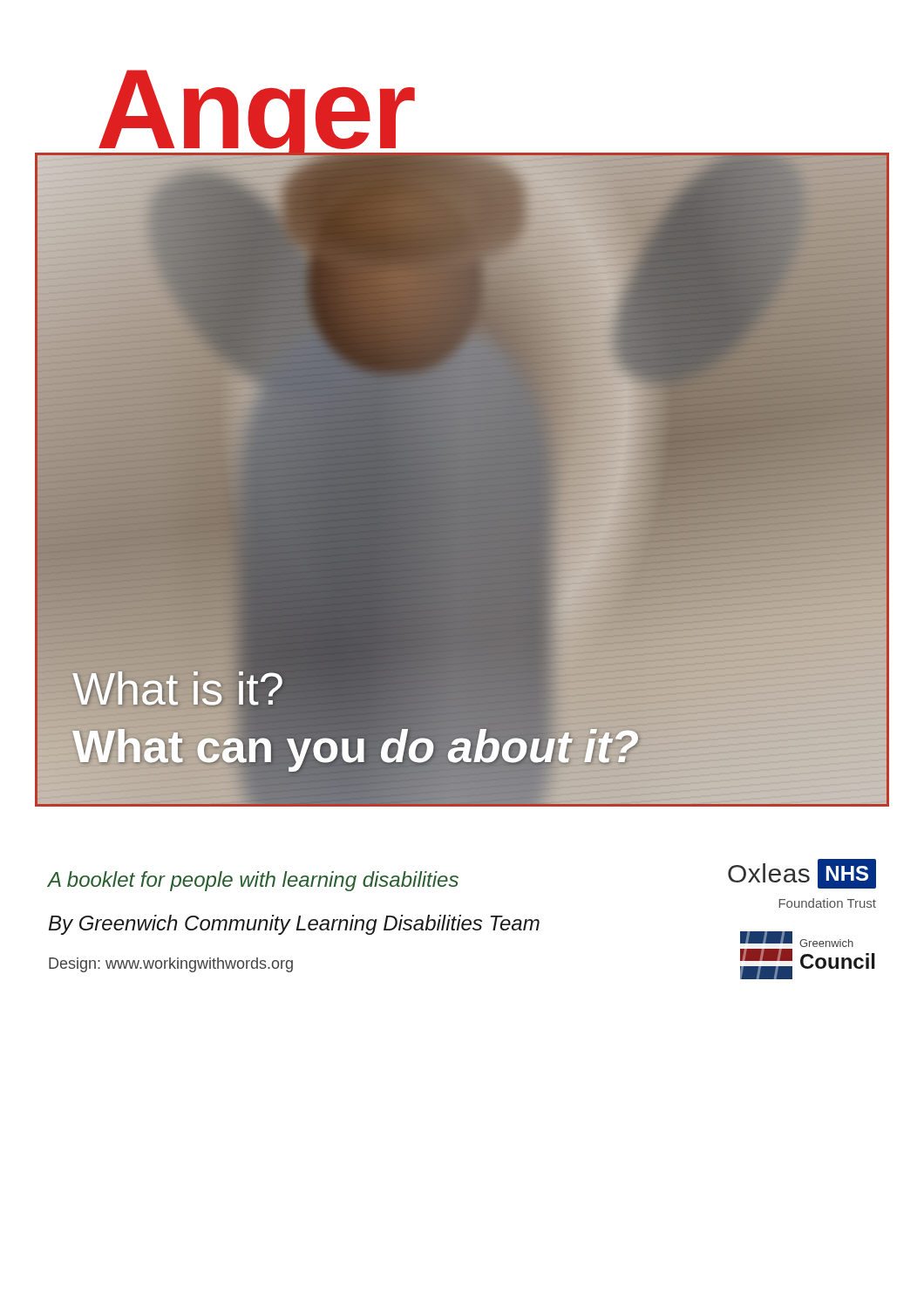Locate the text "A booklet for people with learning disabilities"
This screenshot has width=924, height=1308.
point(253,879)
